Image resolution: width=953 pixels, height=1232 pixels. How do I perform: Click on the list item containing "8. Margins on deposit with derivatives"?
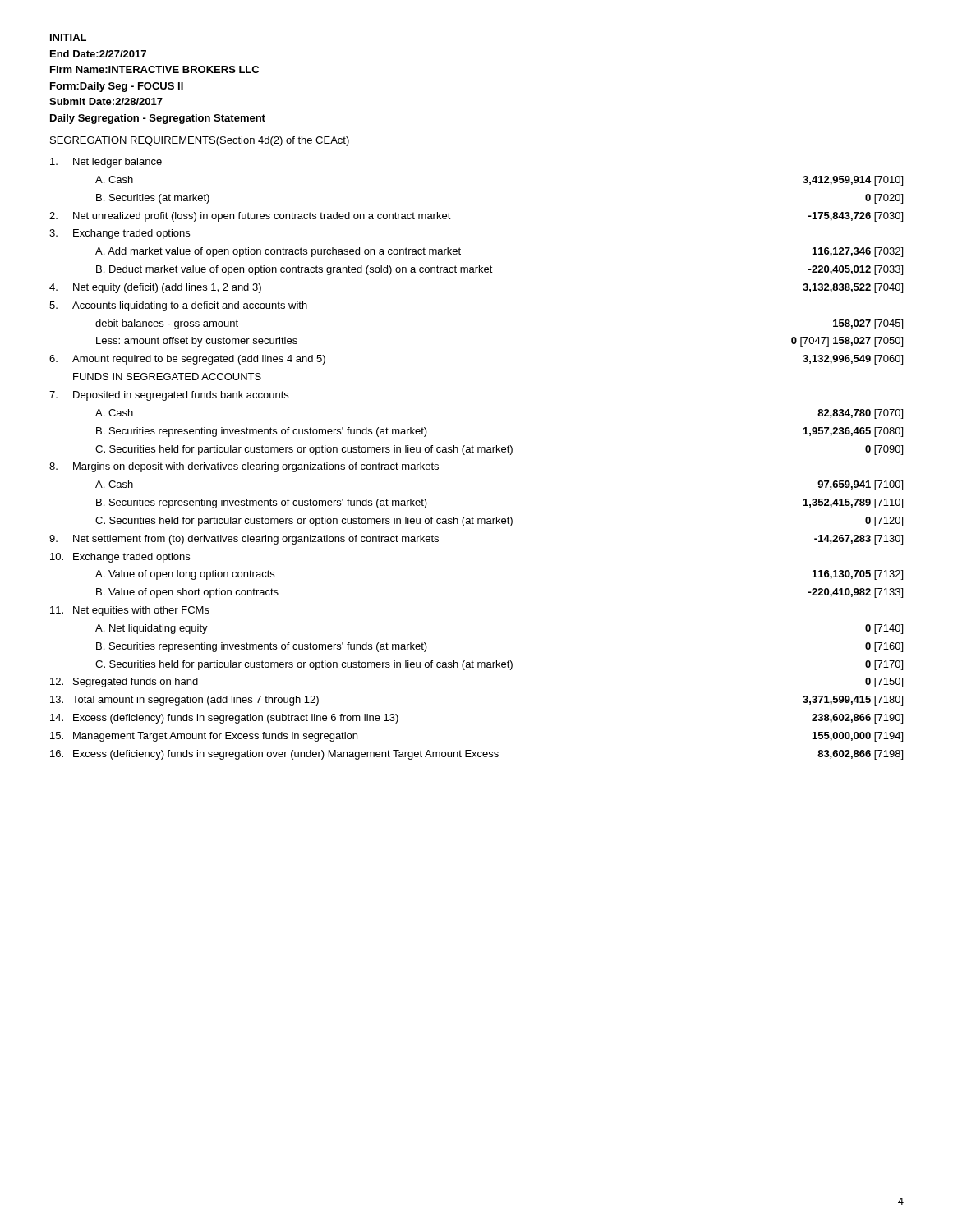click(244, 467)
